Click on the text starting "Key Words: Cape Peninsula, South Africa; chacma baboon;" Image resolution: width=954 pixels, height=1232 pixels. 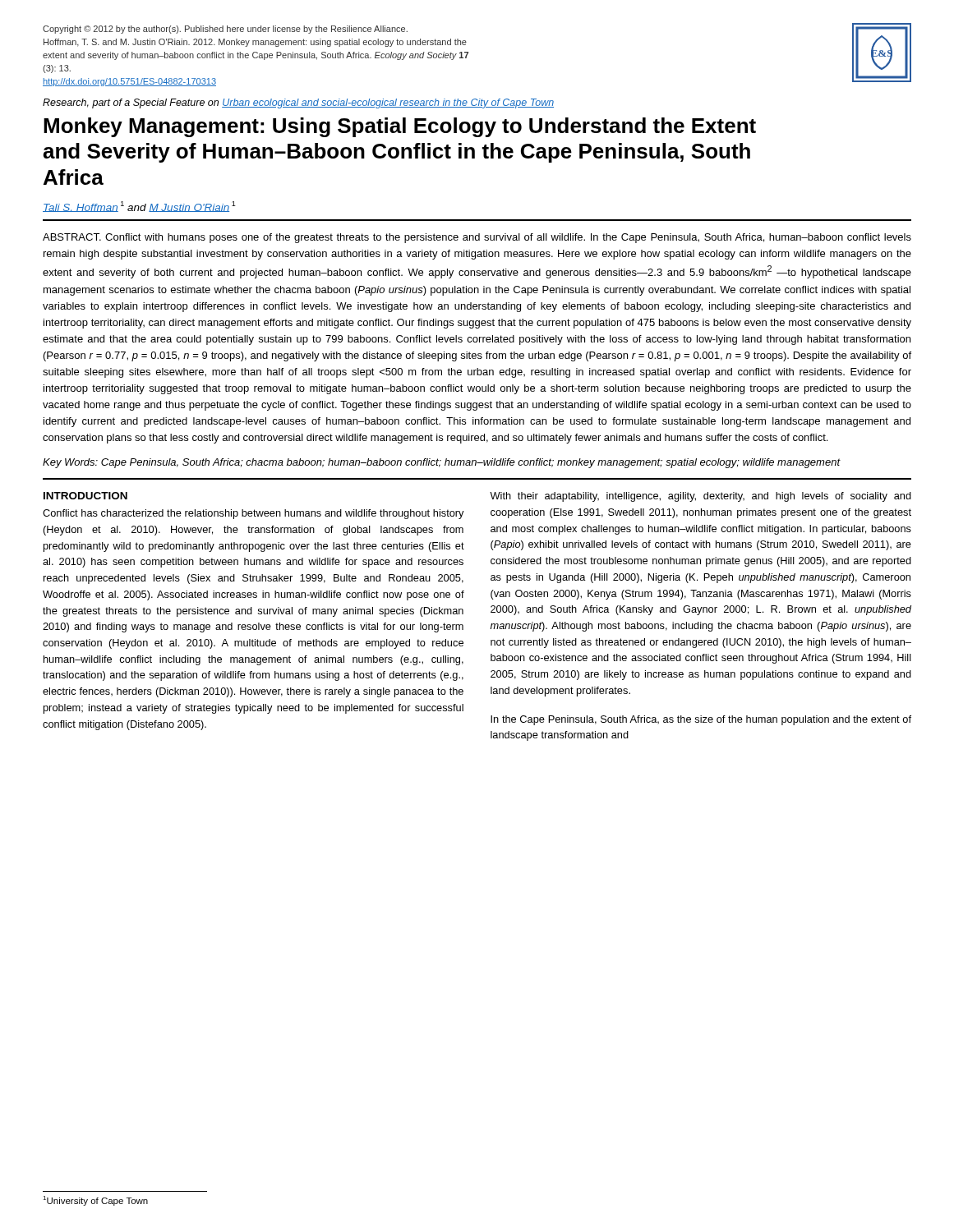pos(441,462)
